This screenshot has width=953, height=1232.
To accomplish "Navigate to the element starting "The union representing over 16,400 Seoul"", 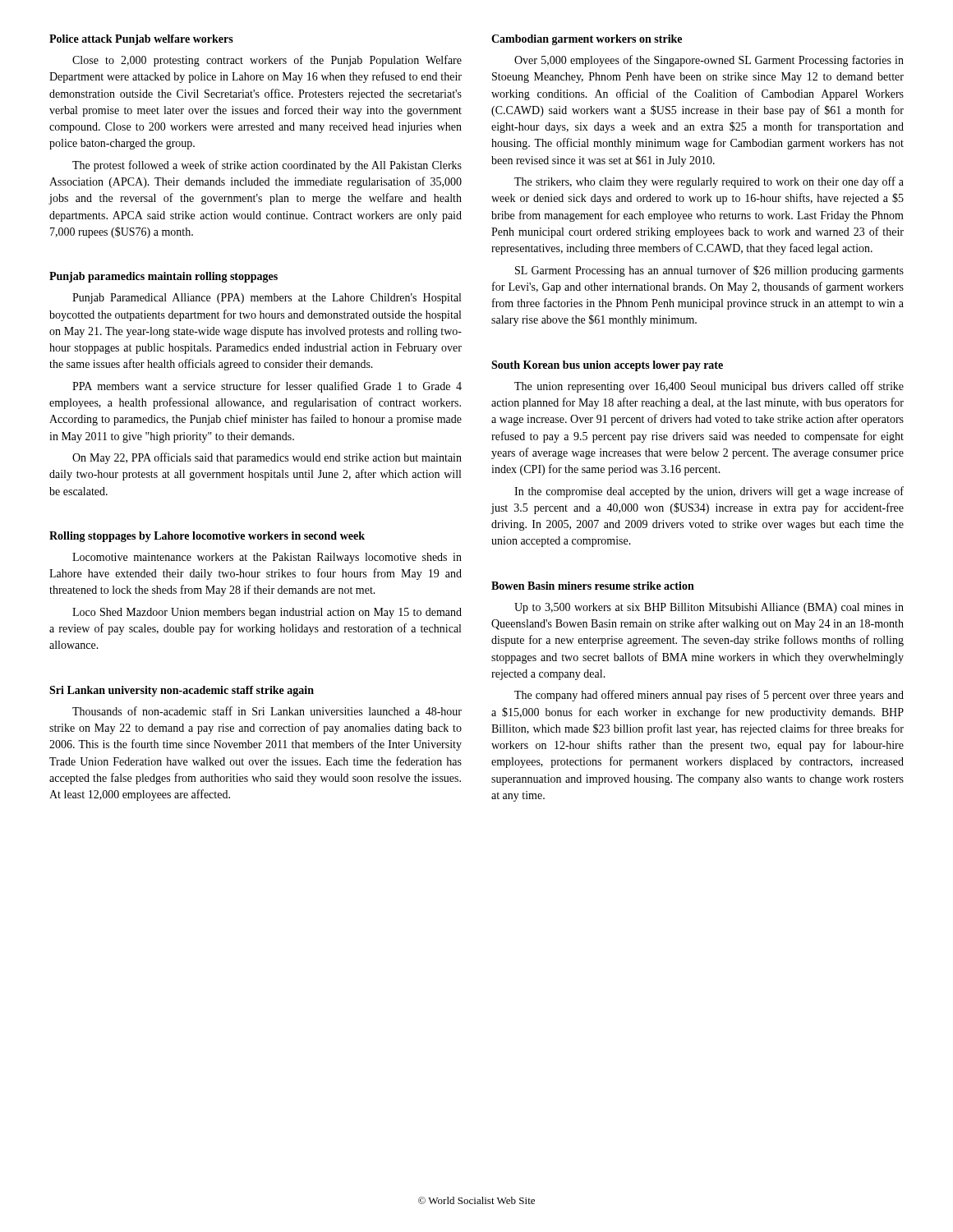I will (x=698, y=464).
